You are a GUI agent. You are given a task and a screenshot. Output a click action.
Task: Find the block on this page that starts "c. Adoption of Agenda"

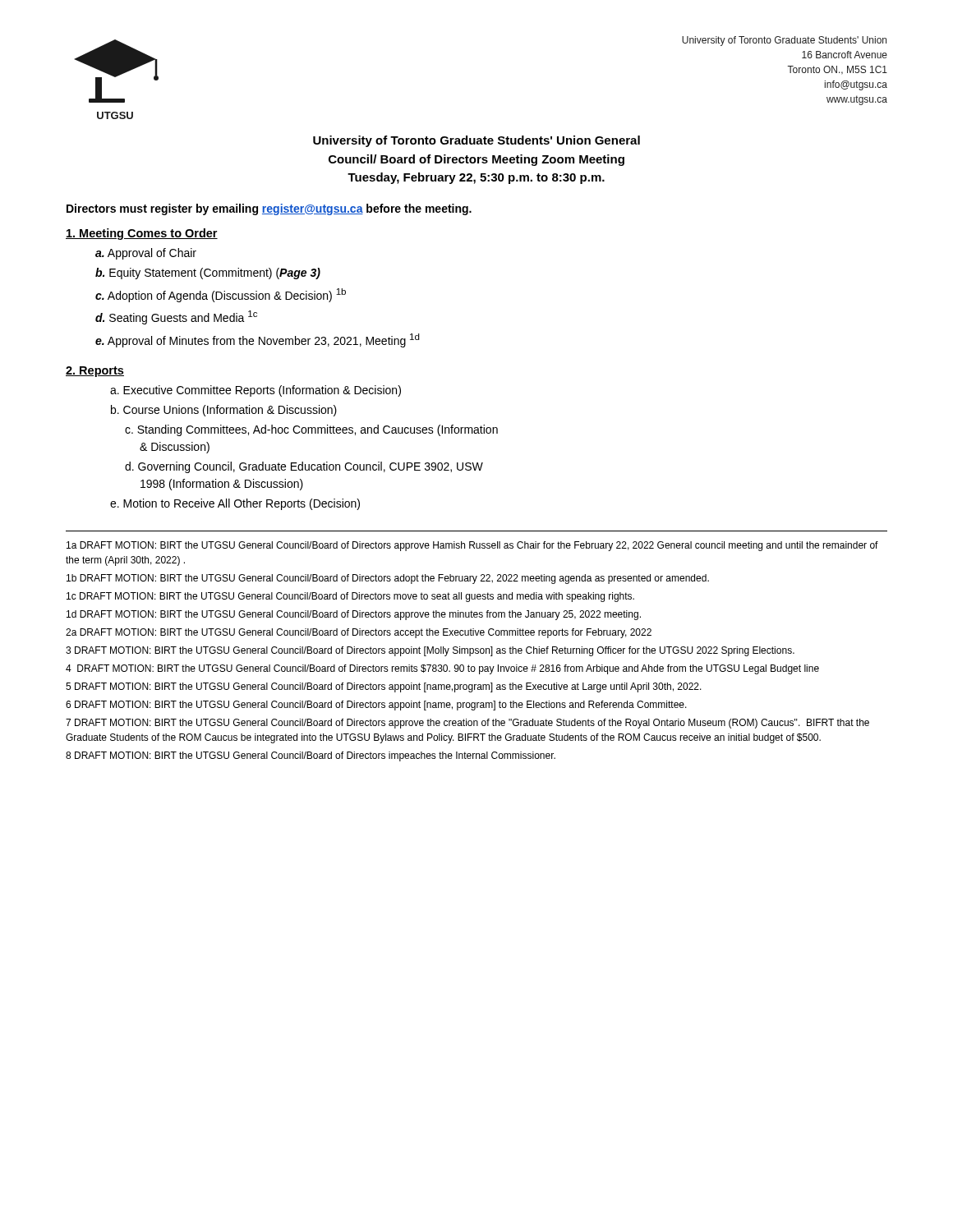pos(221,294)
